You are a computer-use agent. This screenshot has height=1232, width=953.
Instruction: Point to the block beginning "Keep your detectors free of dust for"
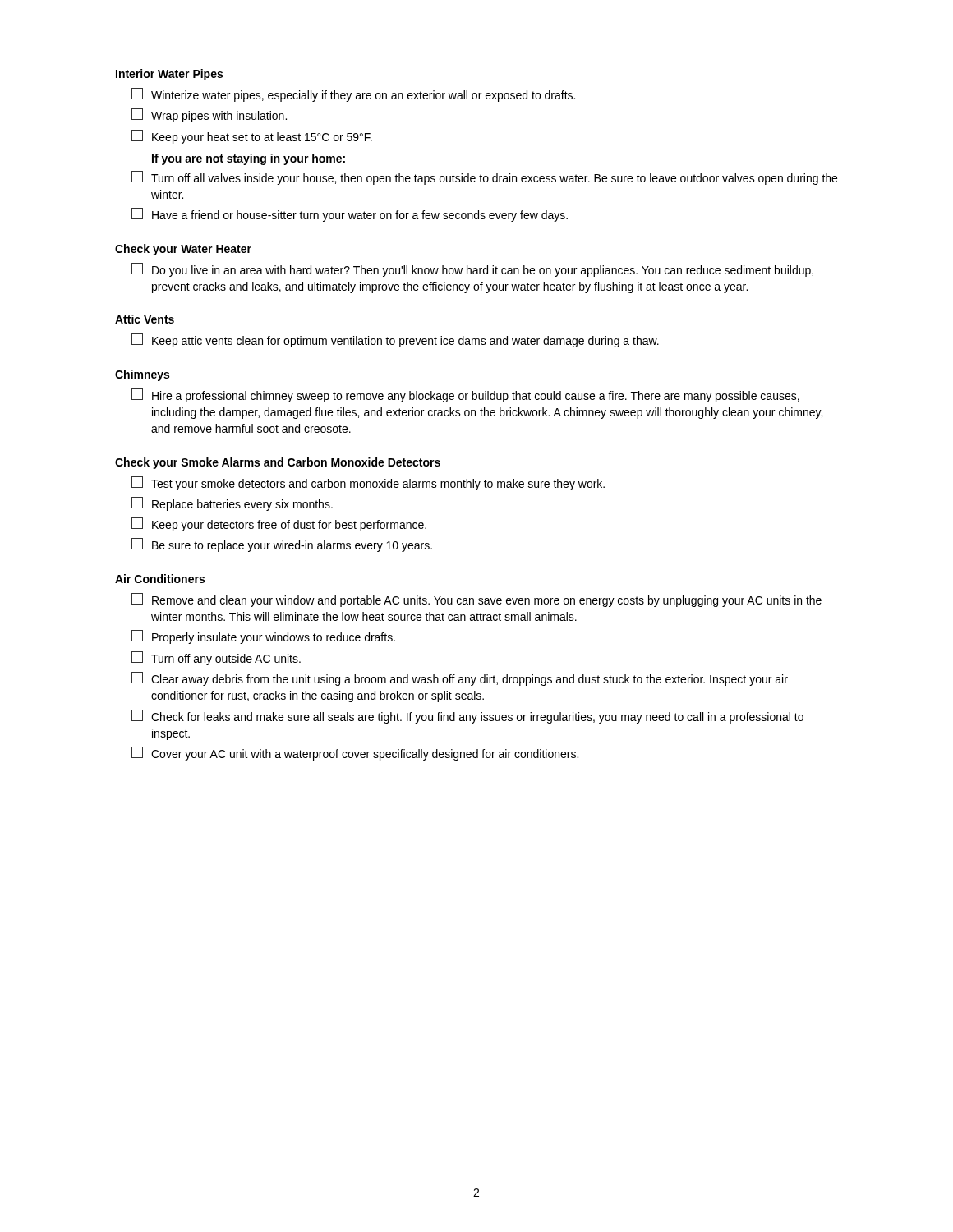pos(279,524)
